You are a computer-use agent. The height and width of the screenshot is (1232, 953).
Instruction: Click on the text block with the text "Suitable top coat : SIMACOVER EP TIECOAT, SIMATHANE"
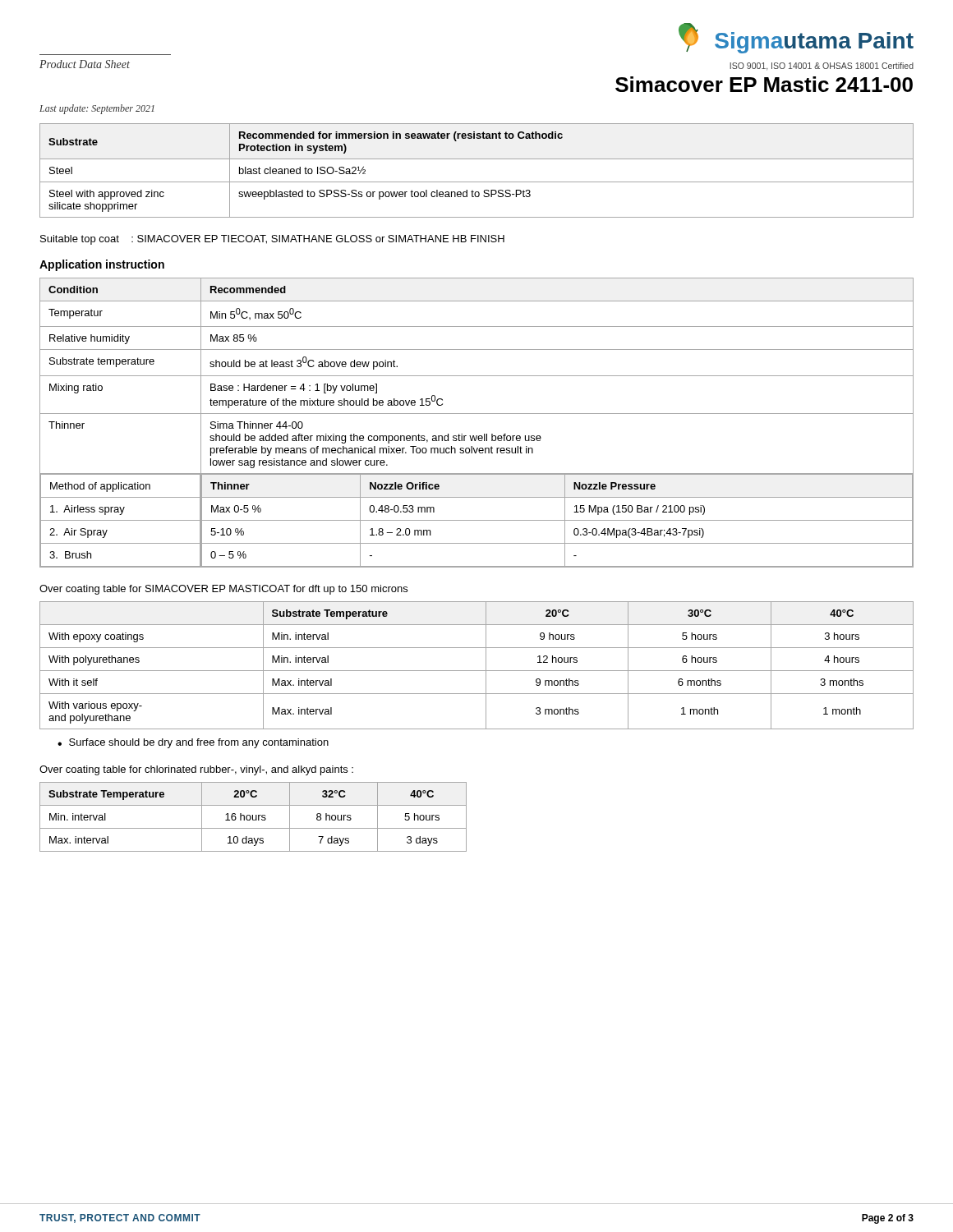point(272,239)
